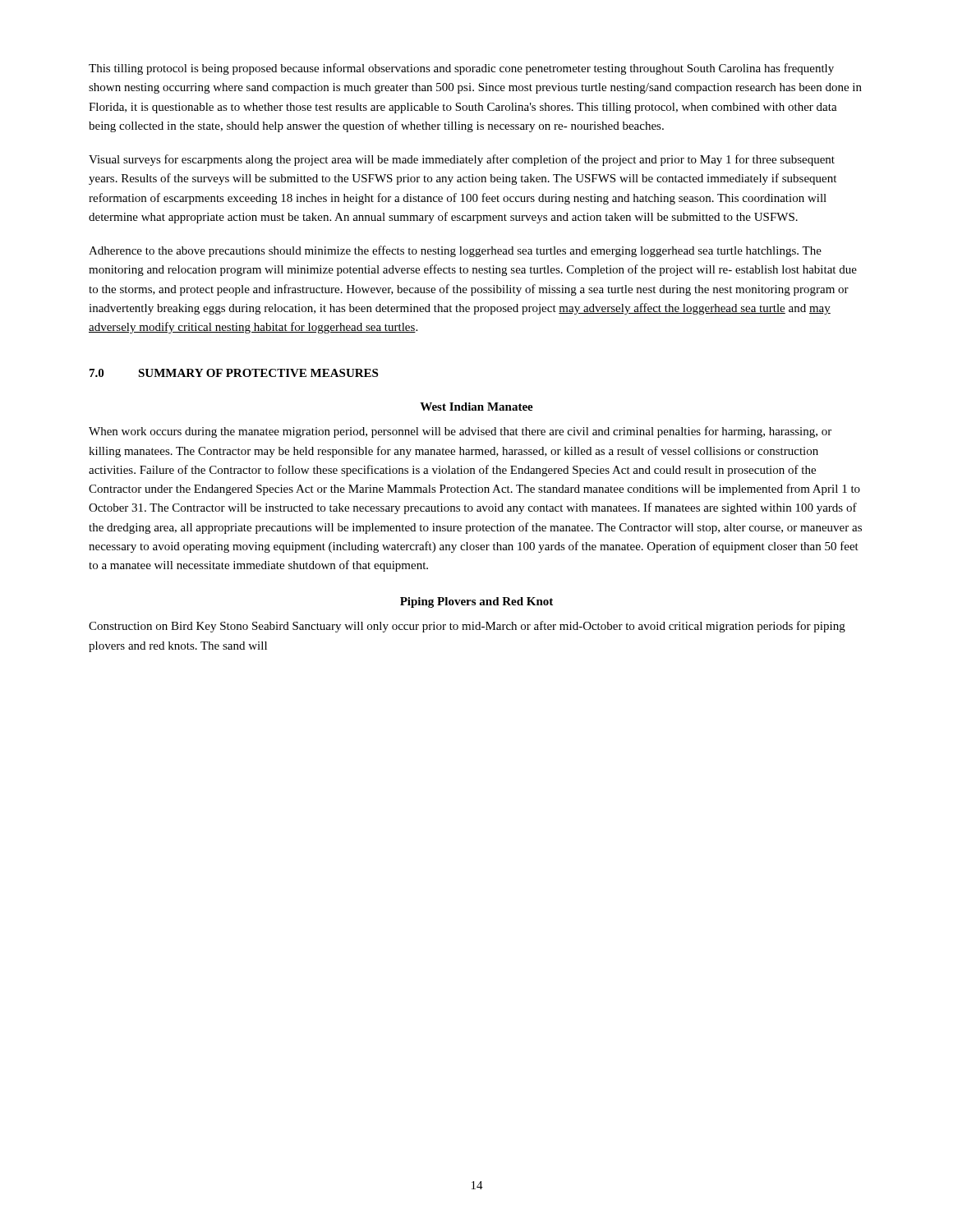This screenshot has height=1232, width=953.
Task: Click on the text block that says "This tilling protocol is being proposed because"
Action: click(475, 97)
